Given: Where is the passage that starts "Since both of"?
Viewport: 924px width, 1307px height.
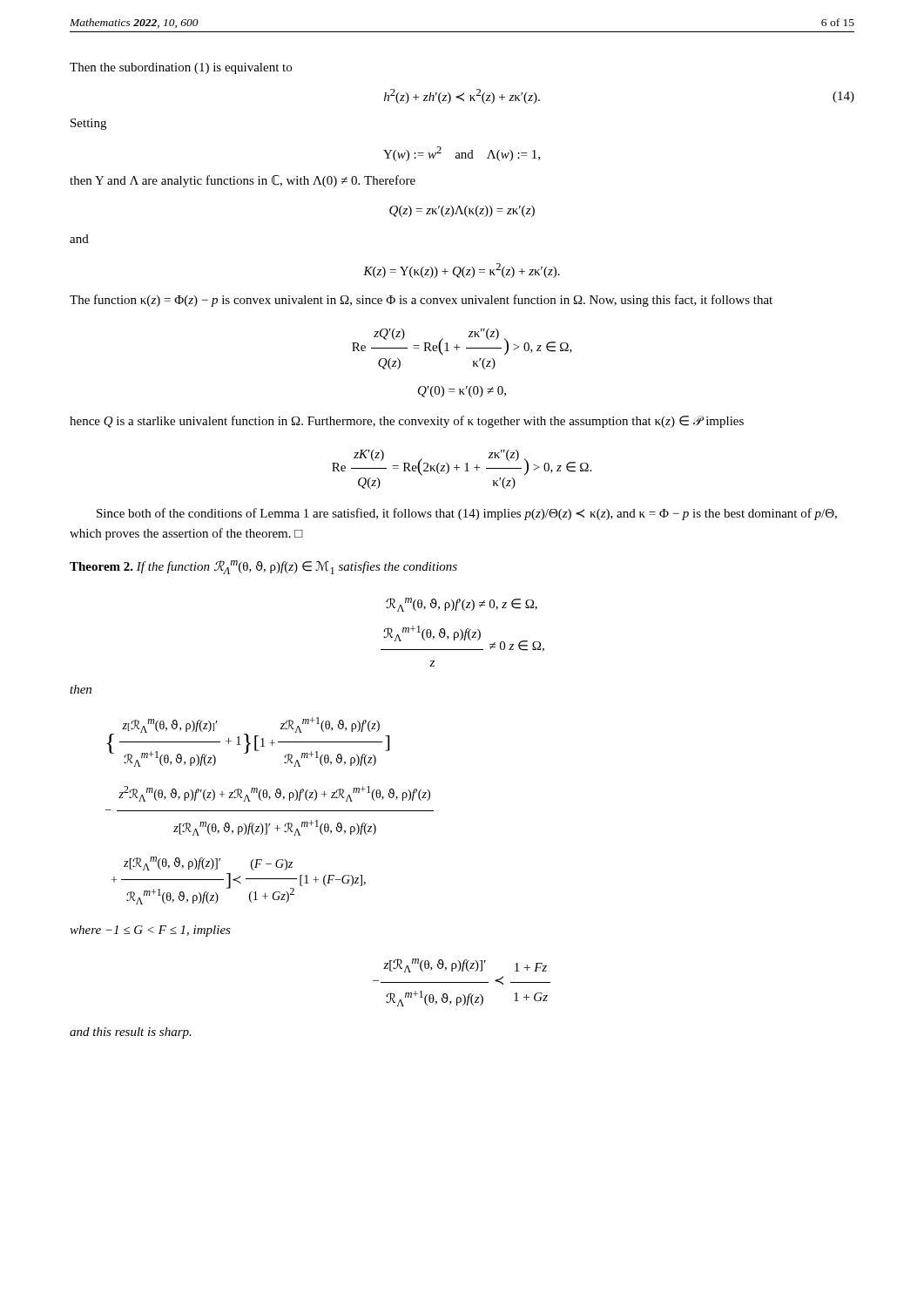Looking at the screenshot, I should point(454,523).
